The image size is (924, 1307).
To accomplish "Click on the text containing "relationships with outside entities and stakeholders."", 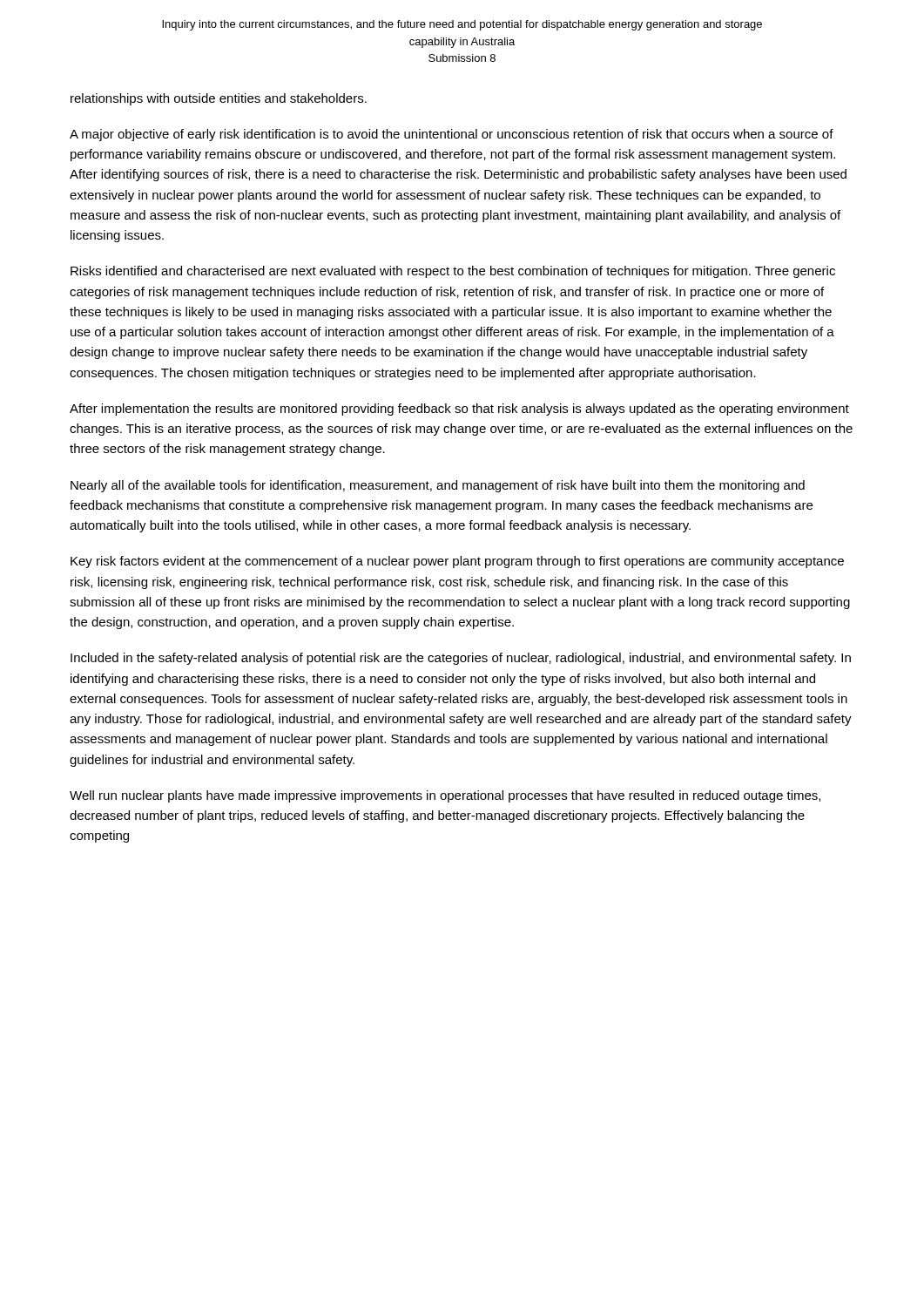I will (x=219, y=98).
